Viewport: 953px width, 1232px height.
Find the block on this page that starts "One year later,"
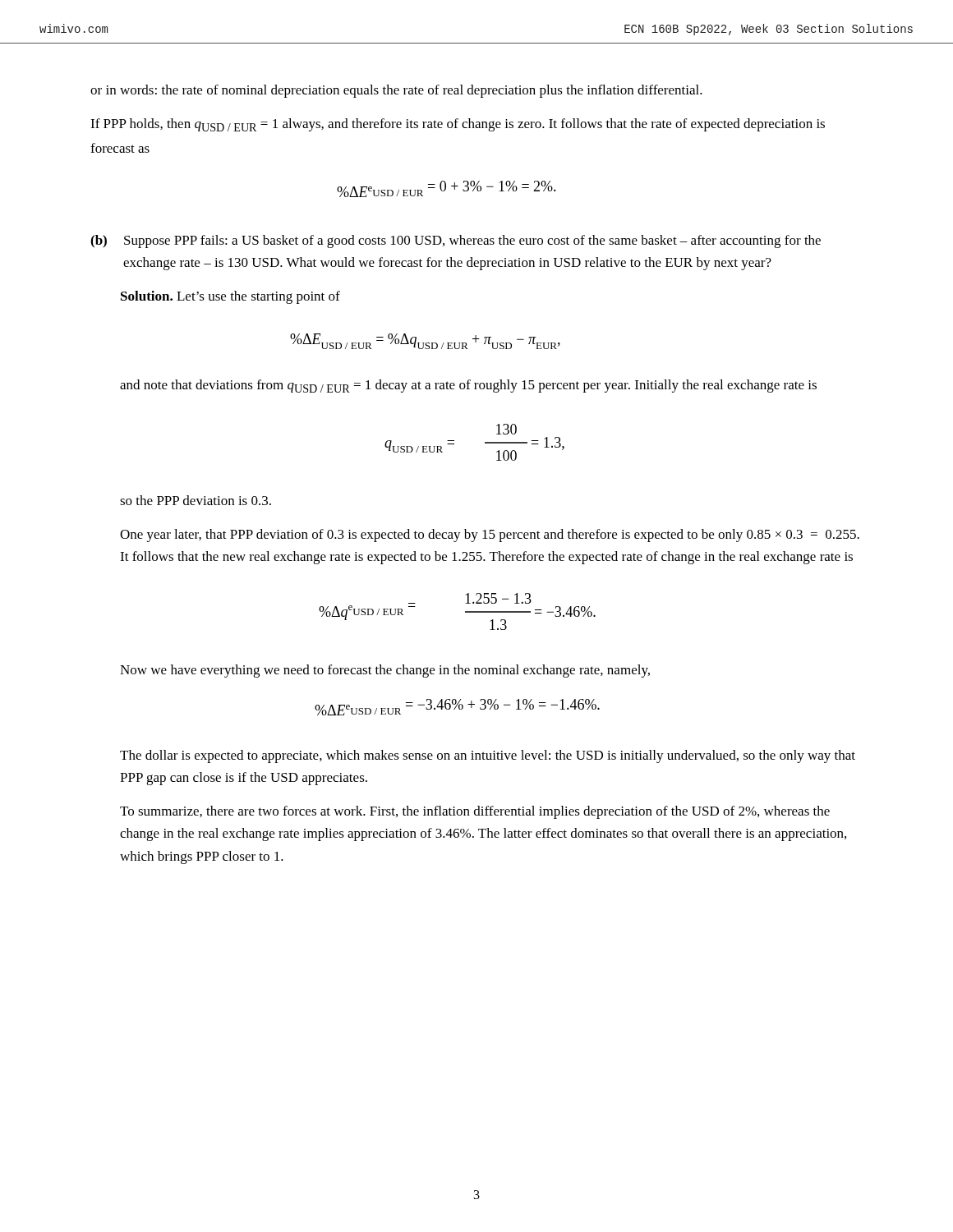tap(490, 545)
